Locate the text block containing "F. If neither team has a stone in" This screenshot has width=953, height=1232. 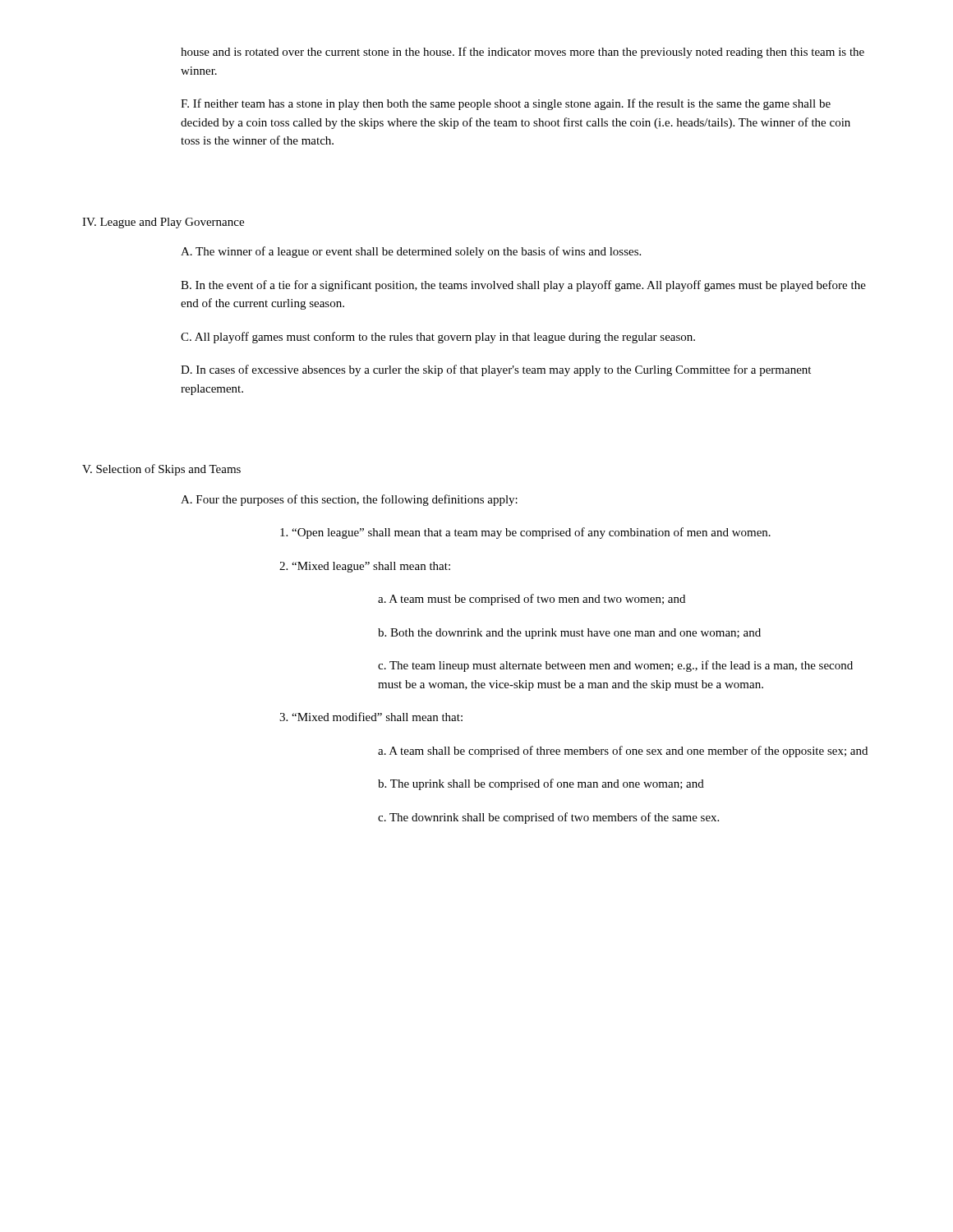pyautogui.click(x=516, y=122)
